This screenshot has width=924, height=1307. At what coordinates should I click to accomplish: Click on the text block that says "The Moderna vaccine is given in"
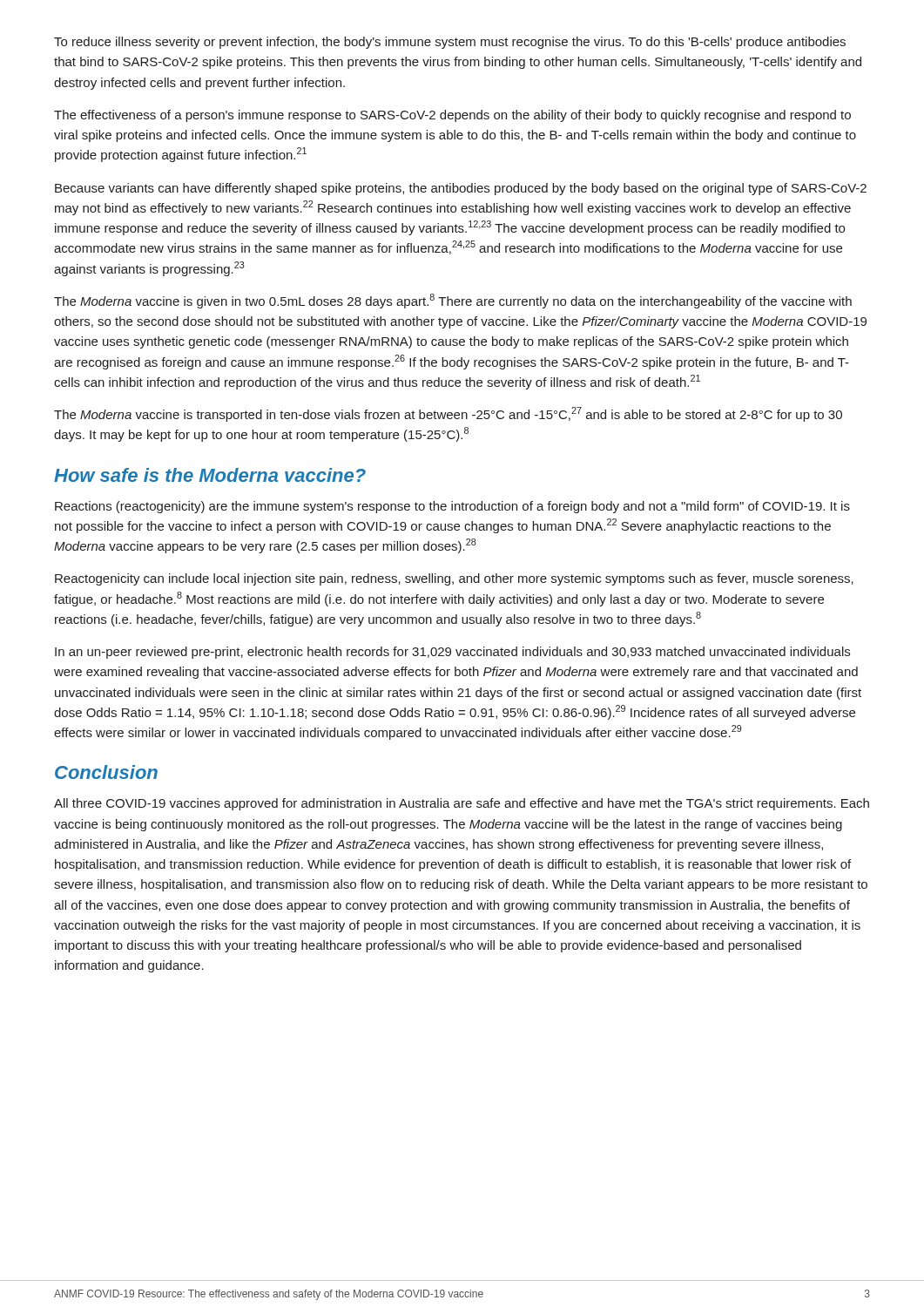point(461,340)
